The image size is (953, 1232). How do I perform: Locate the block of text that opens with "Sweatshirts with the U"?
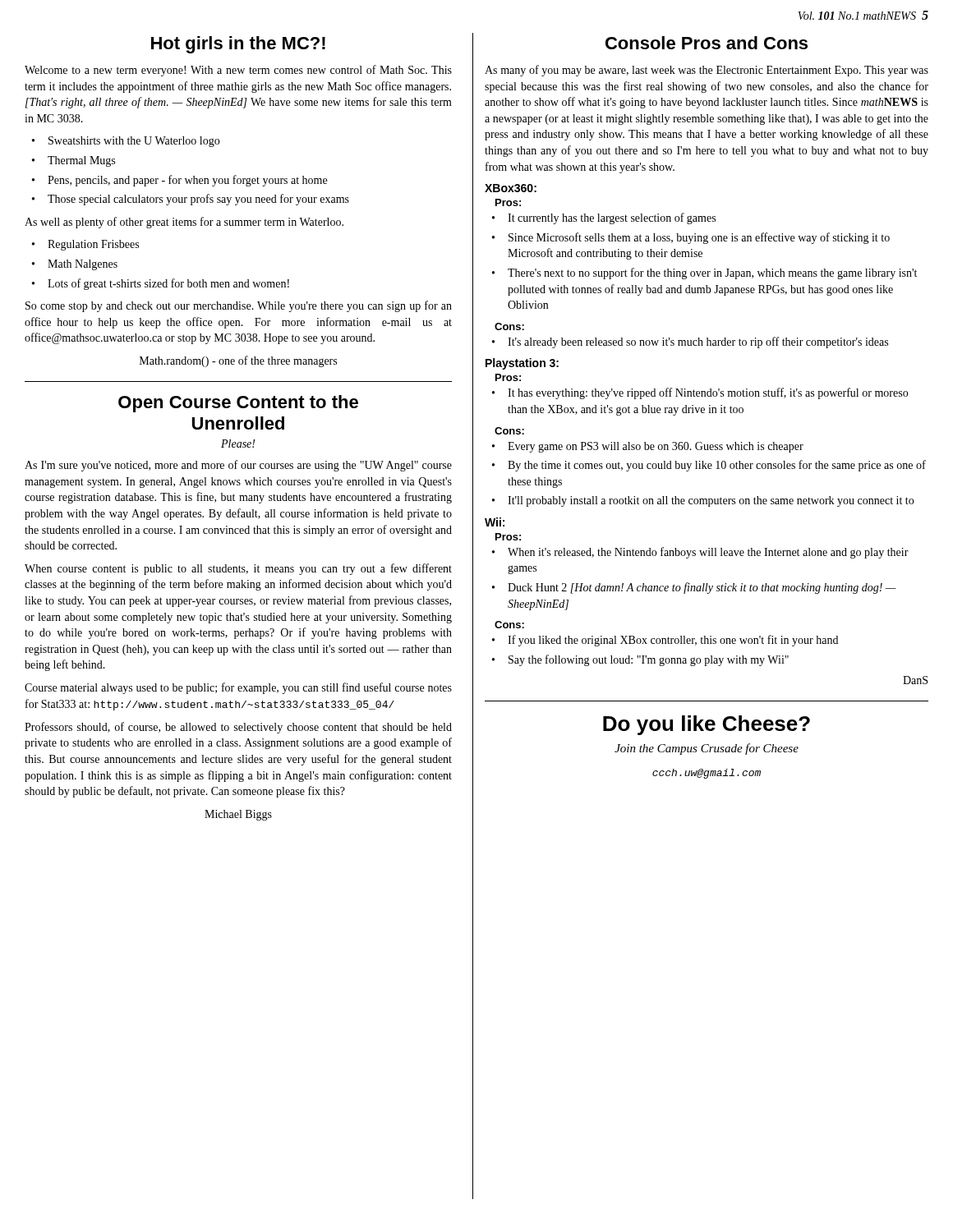click(x=134, y=141)
